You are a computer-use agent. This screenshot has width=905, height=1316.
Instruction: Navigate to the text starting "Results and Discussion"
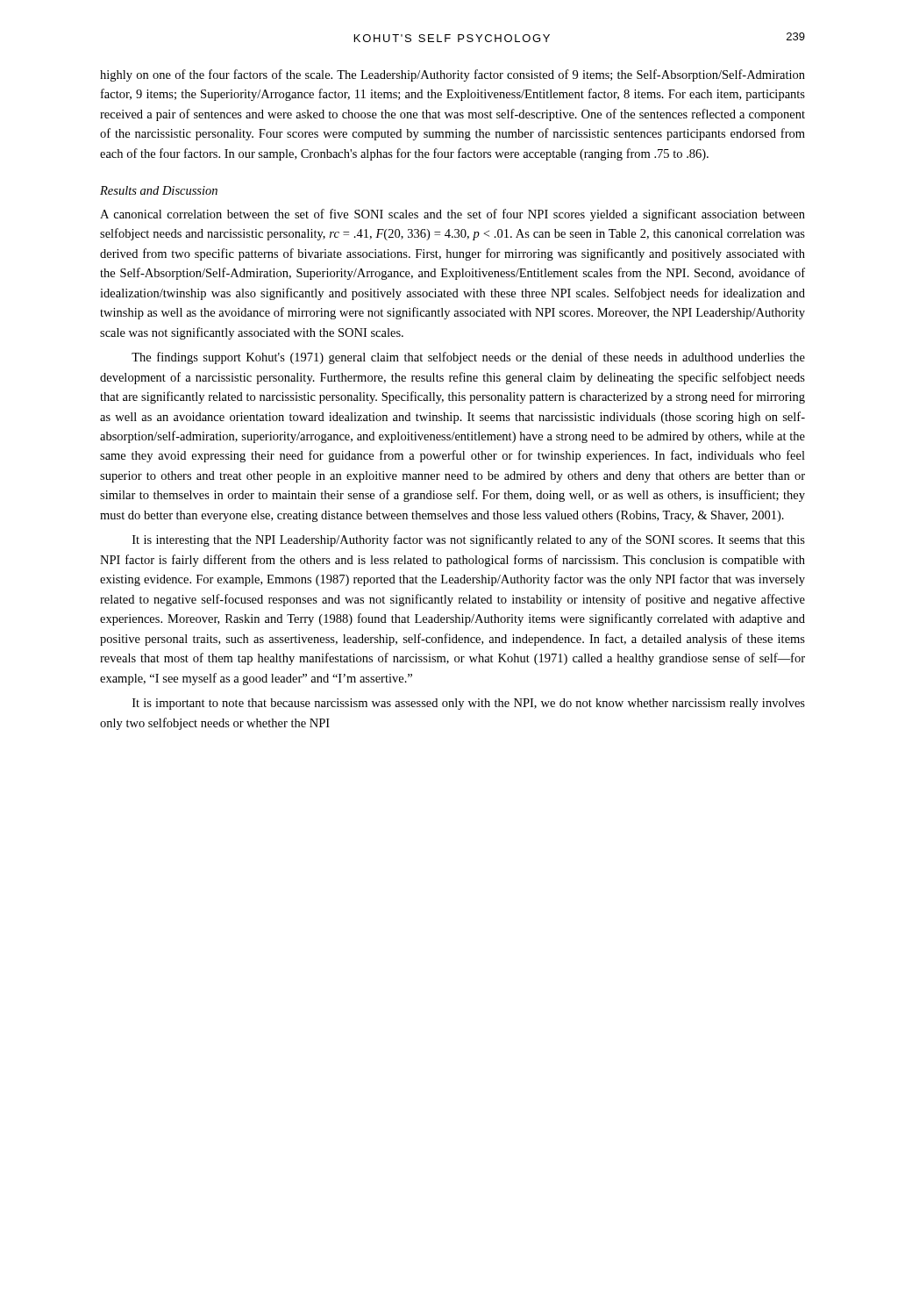click(x=159, y=190)
